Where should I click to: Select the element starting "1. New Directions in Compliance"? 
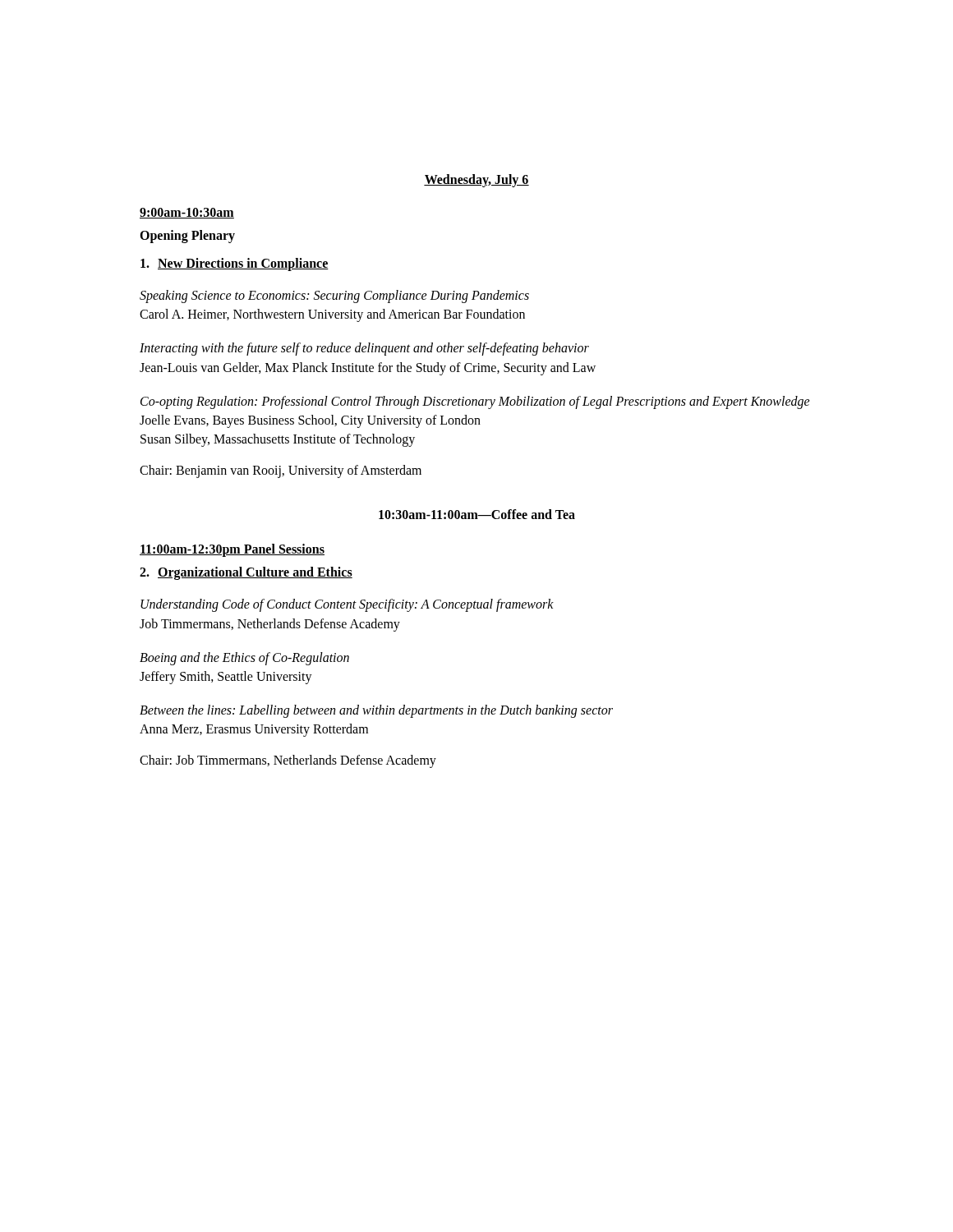coord(234,264)
